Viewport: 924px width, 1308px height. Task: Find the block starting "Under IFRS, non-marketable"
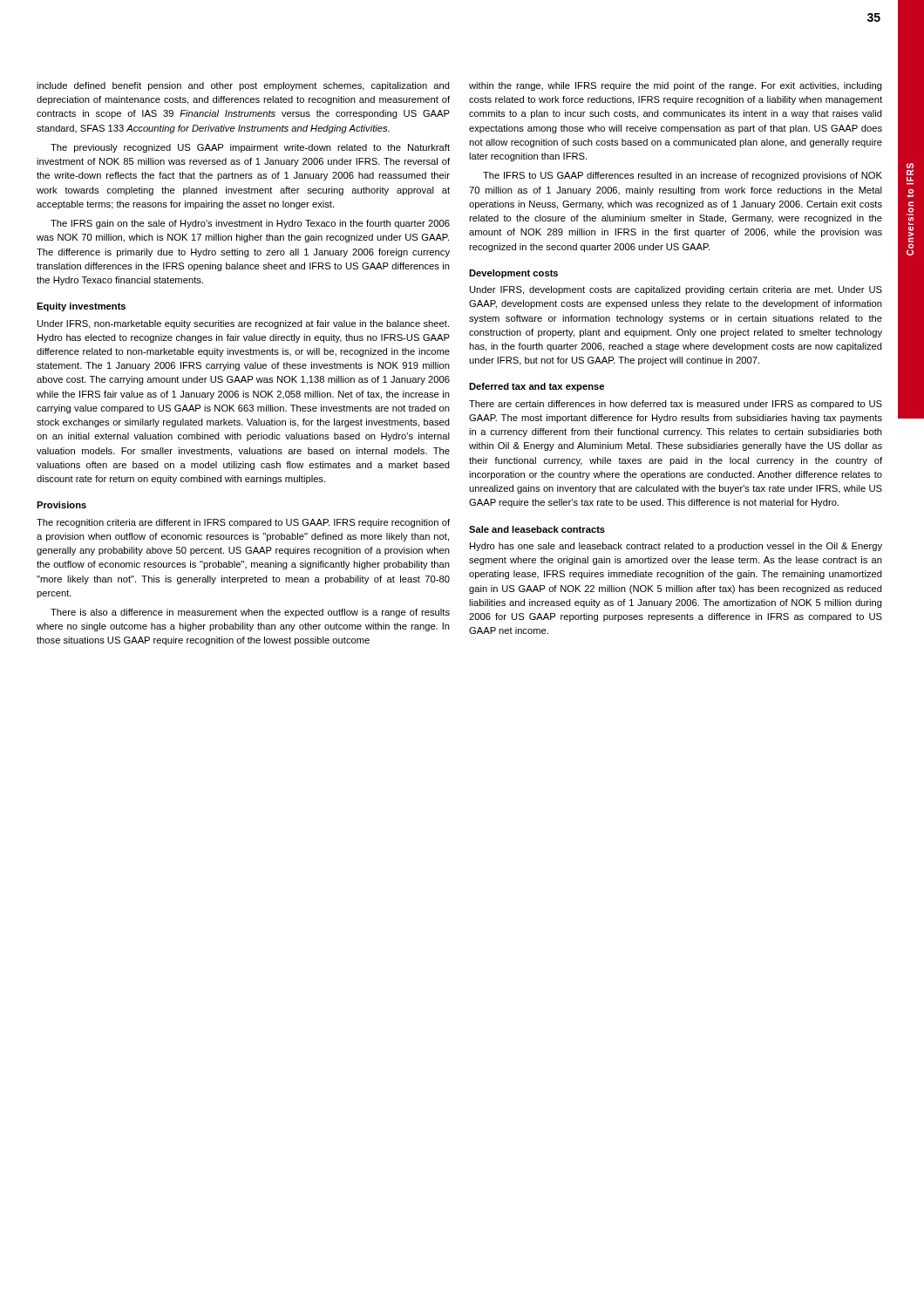click(243, 401)
